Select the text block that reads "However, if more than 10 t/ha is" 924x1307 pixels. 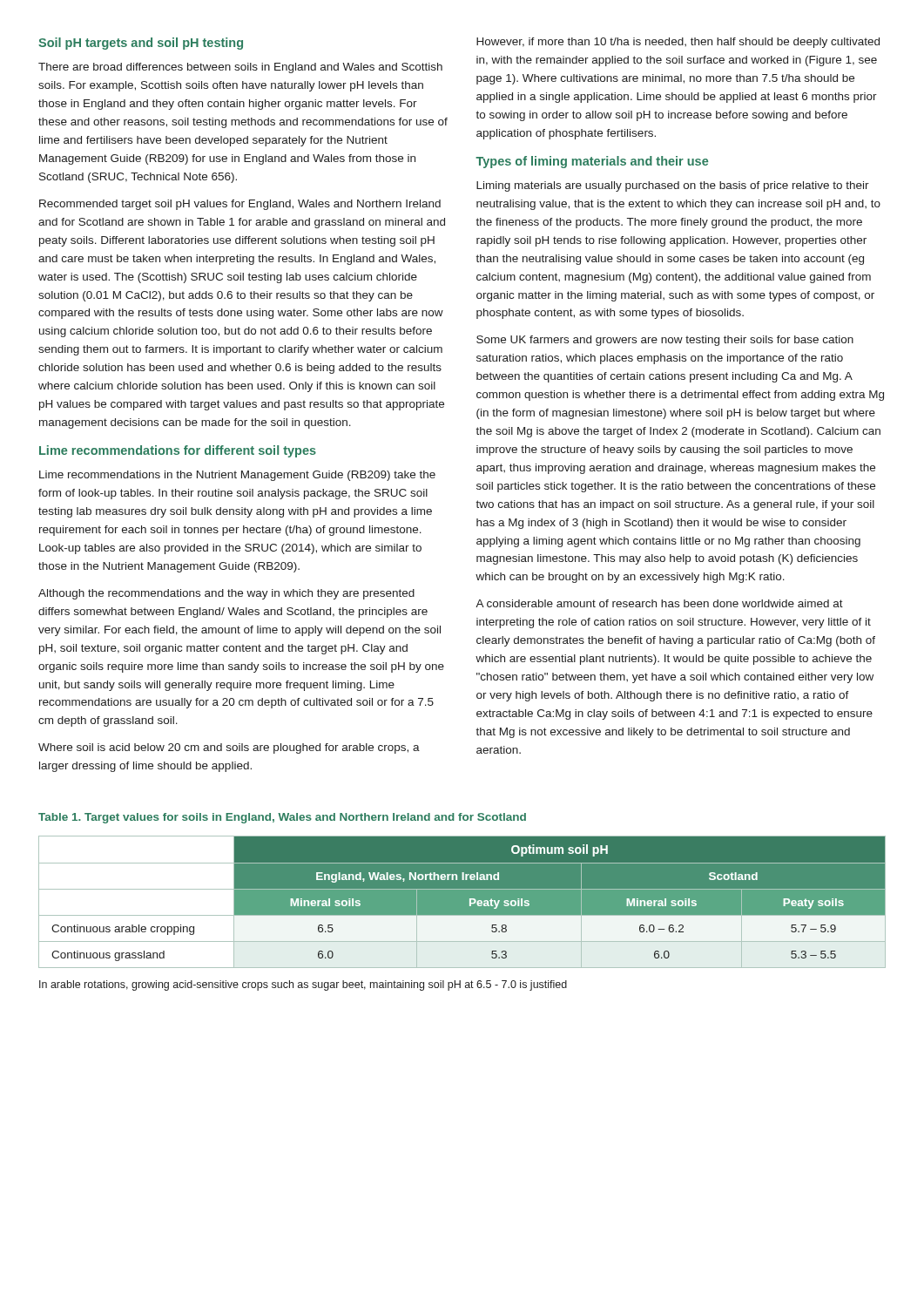pos(681,88)
